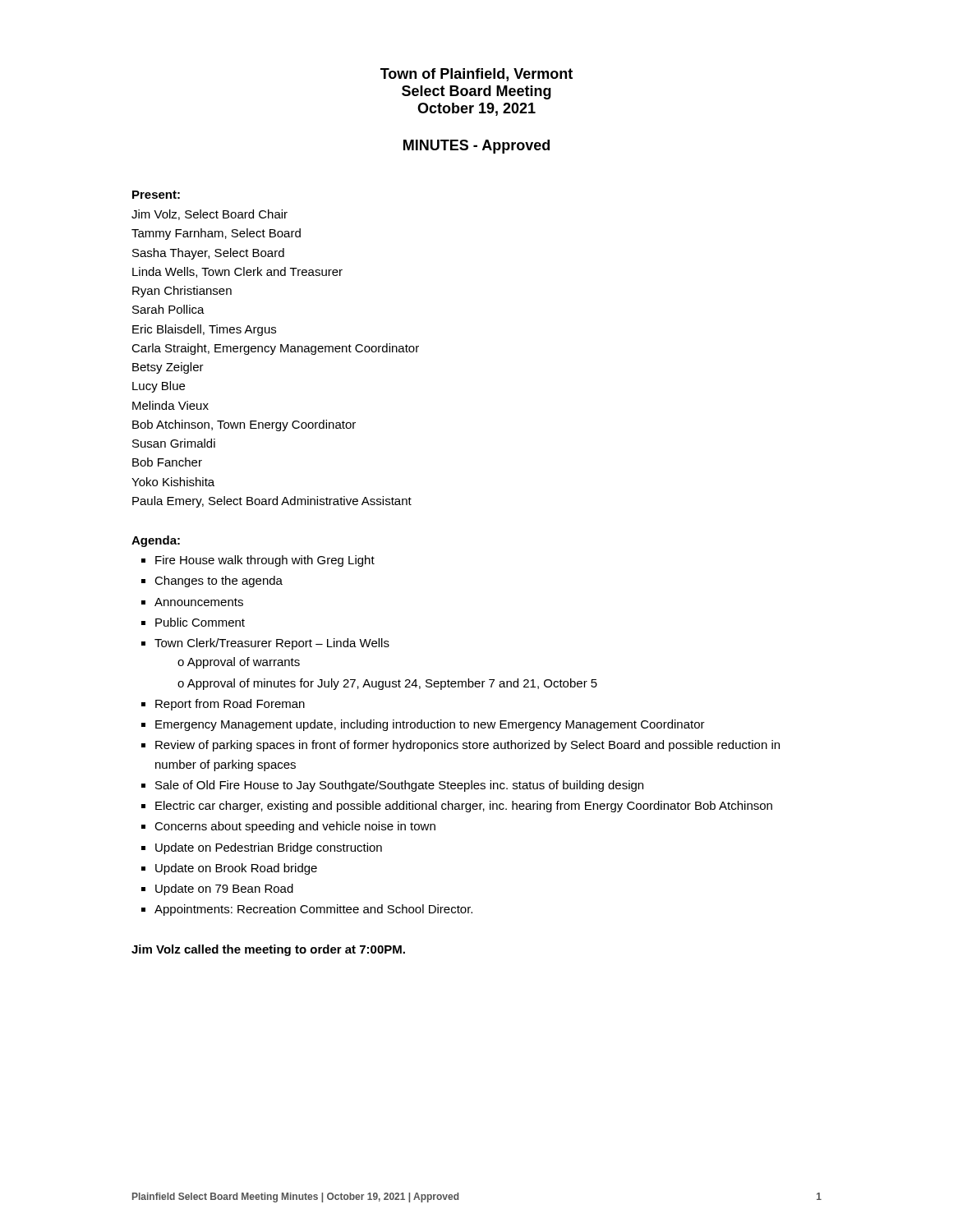Find "Public Comment" on this page
Screen dimensions: 1232x953
[200, 622]
